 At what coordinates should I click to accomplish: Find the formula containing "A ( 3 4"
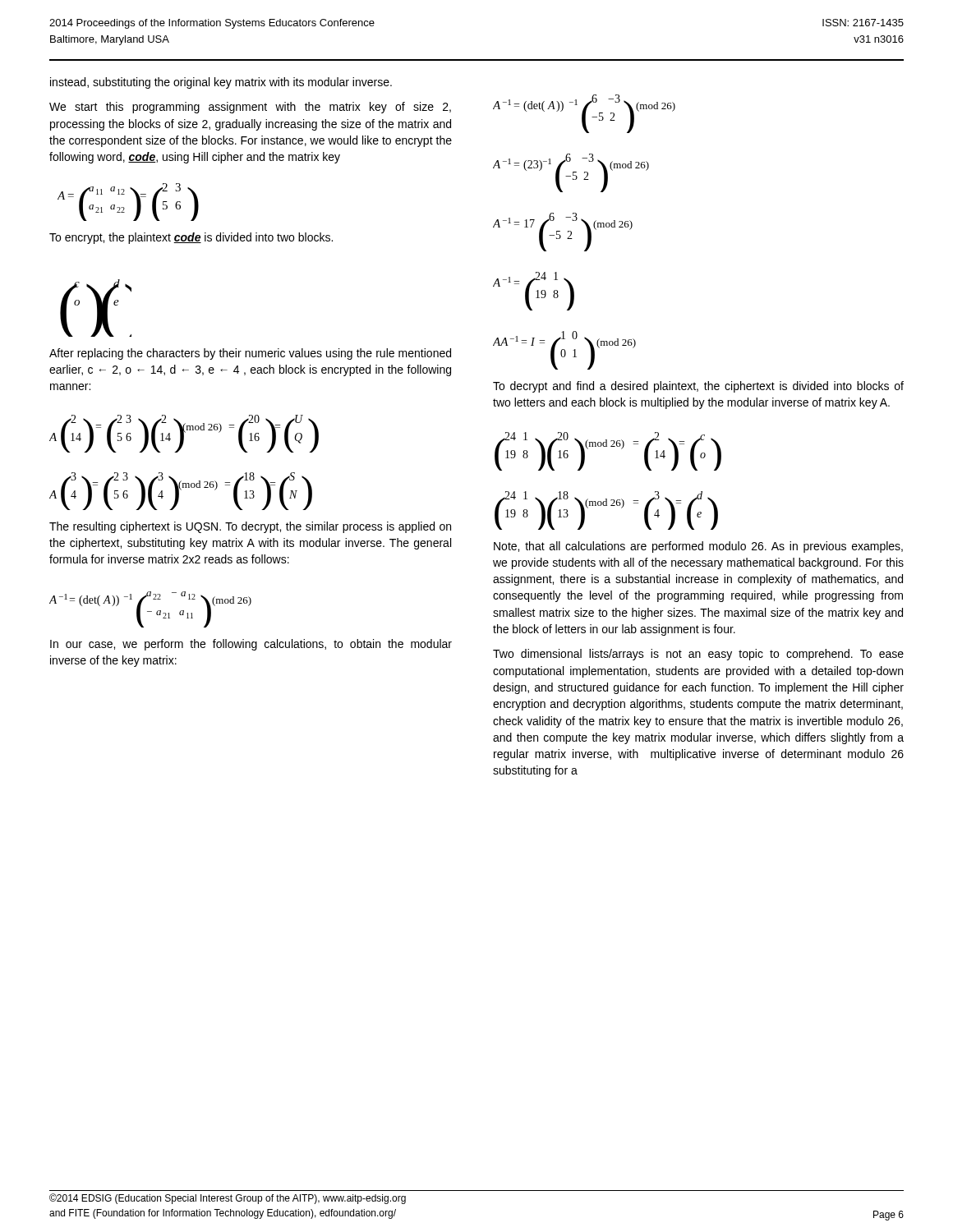tap(230, 485)
